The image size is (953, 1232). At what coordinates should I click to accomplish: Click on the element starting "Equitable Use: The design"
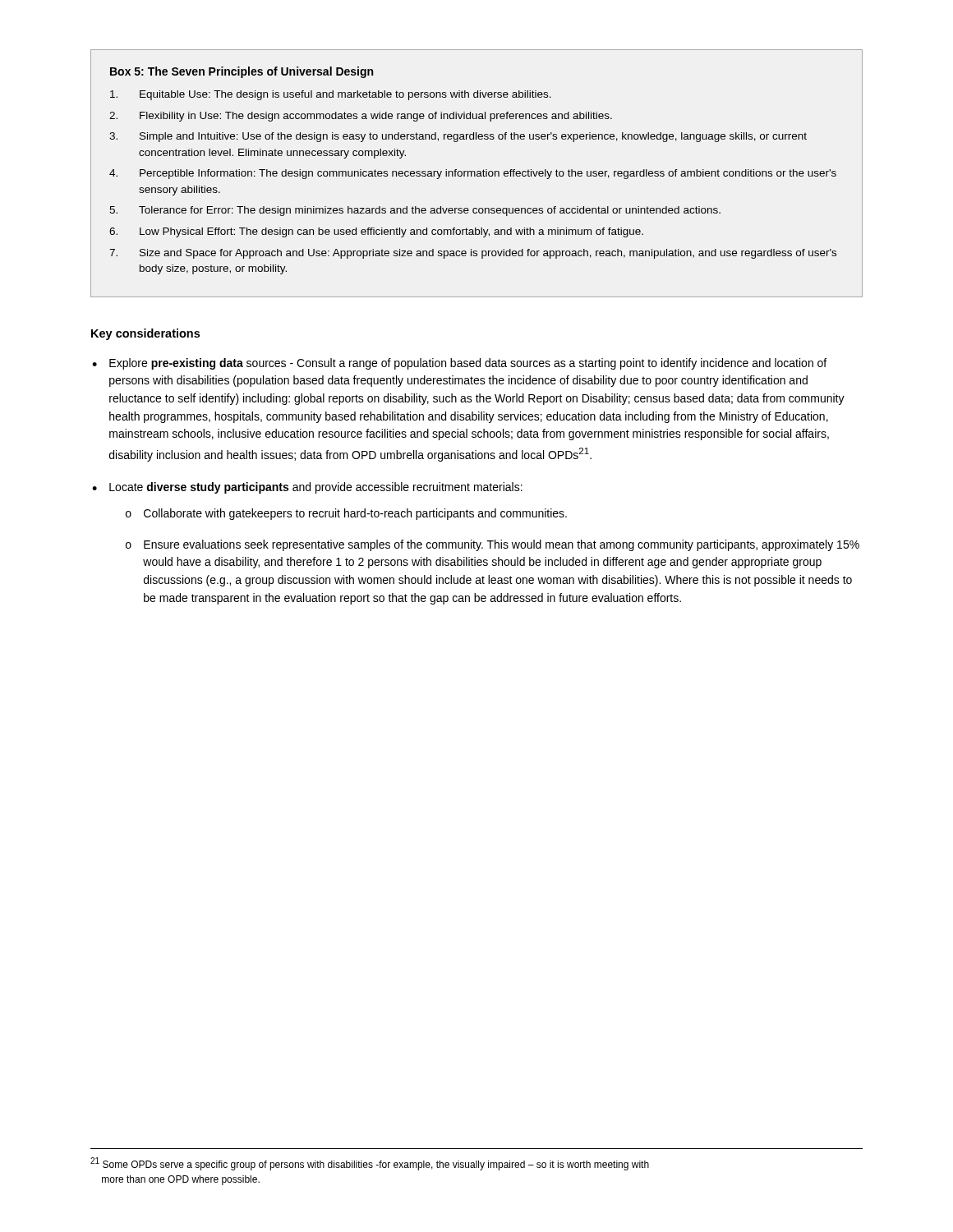tap(476, 94)
